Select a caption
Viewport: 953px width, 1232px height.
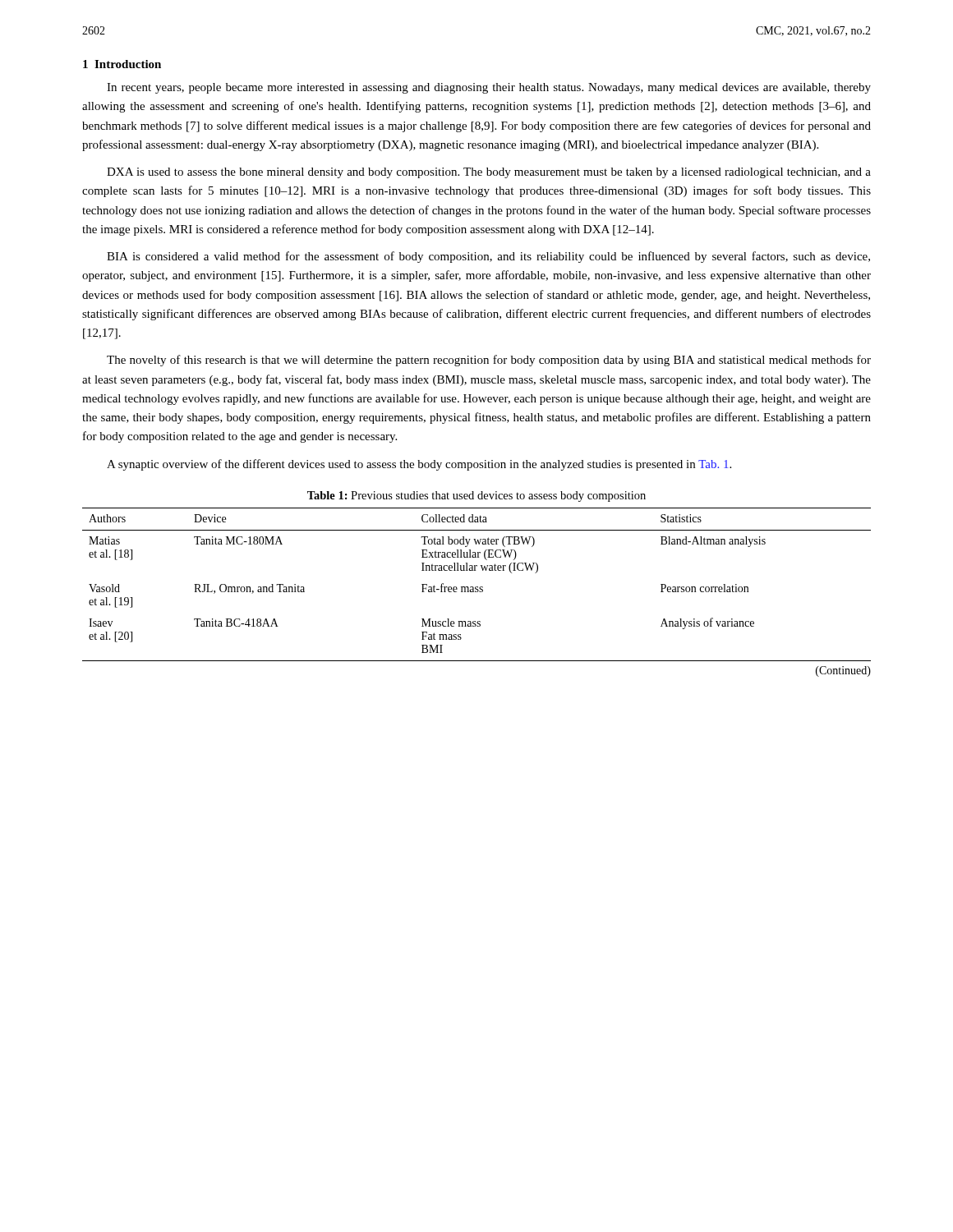(x=476, y=495)
